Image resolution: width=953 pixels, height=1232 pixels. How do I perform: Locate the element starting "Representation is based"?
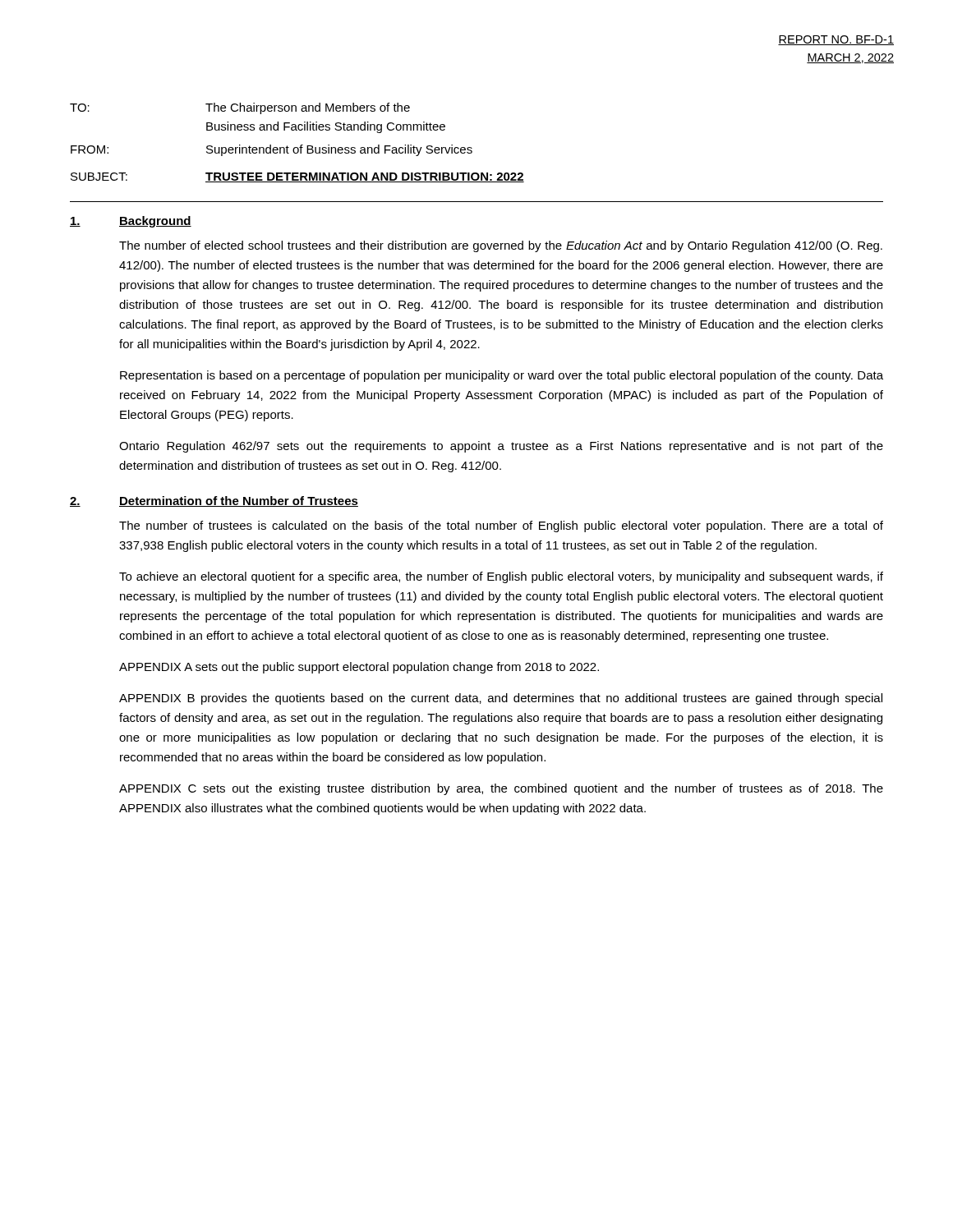tap(501, 395)
